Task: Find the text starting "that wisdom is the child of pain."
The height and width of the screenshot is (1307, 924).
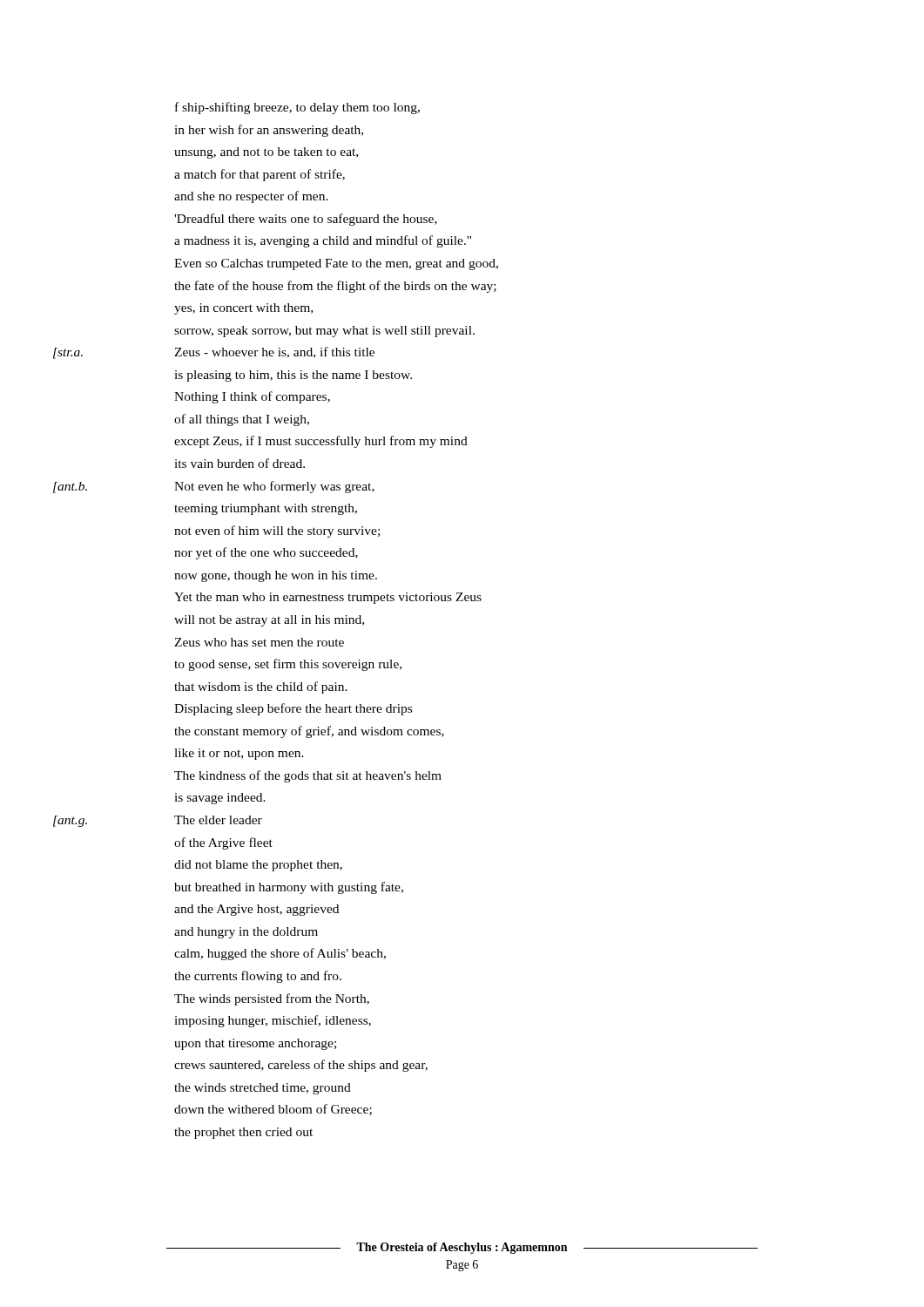Action: pyautogui.click(x=261, y=686)
